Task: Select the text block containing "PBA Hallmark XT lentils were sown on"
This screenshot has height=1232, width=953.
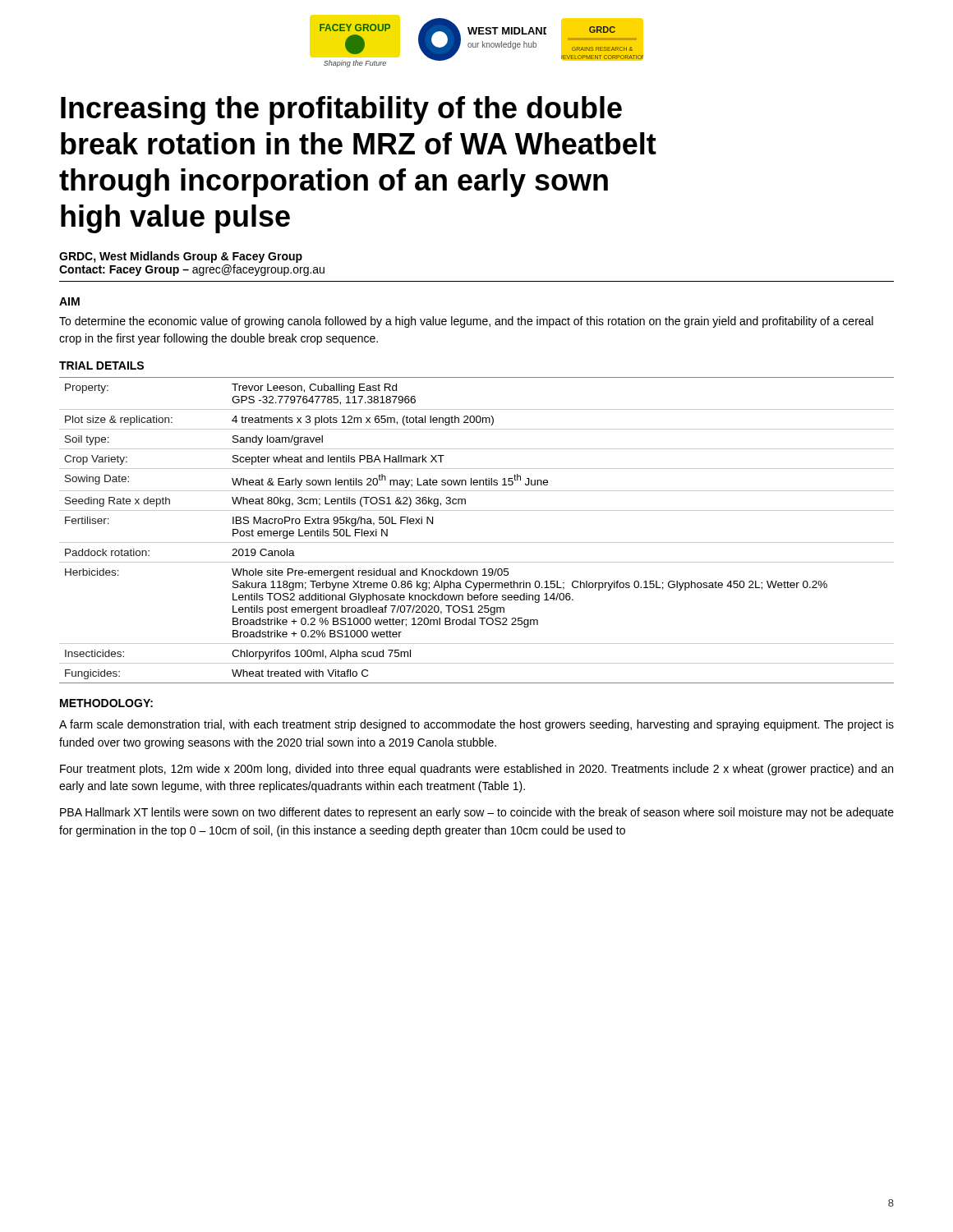Action: (x=476, y=822)
